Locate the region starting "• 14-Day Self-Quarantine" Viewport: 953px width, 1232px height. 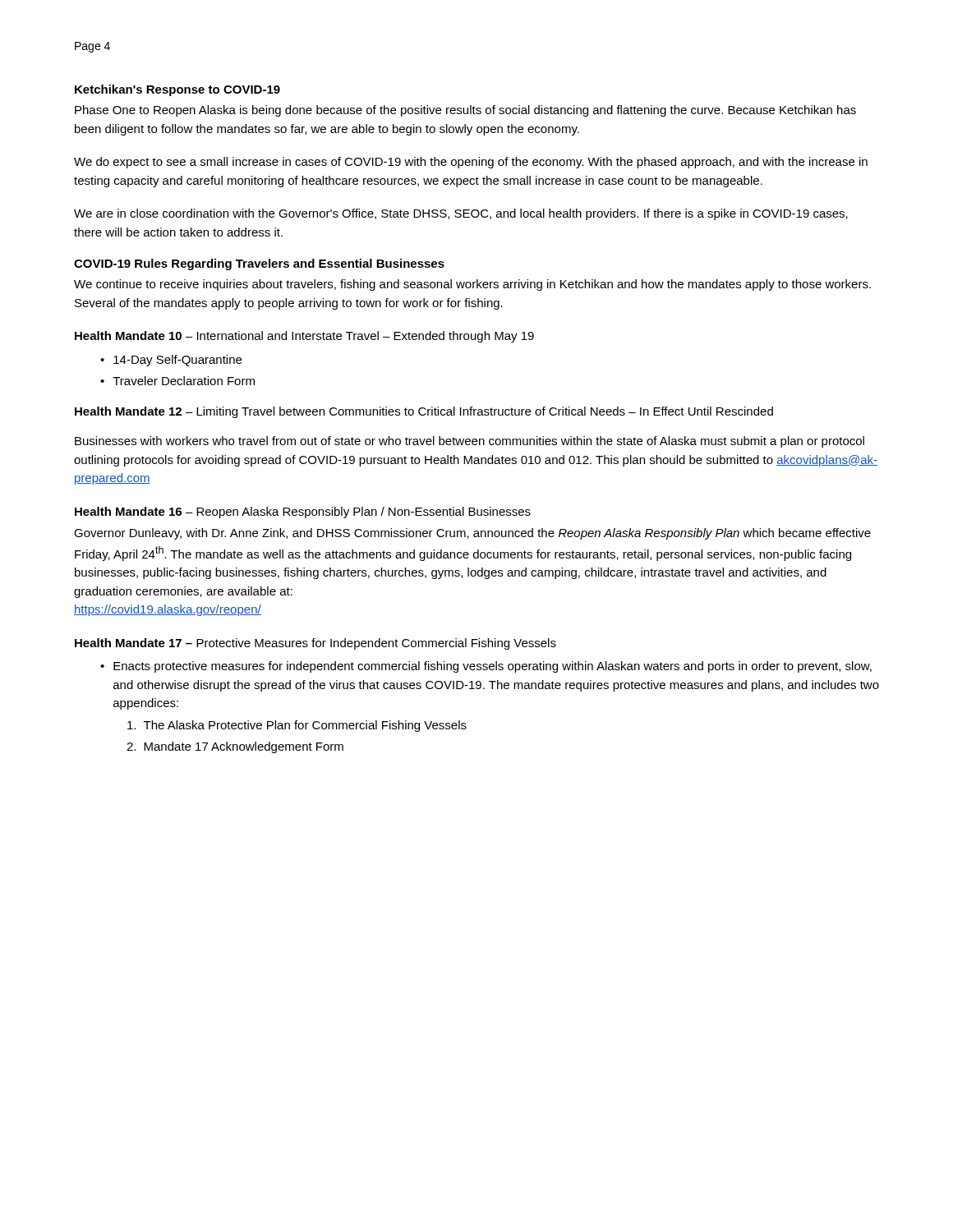pos(171,359)
